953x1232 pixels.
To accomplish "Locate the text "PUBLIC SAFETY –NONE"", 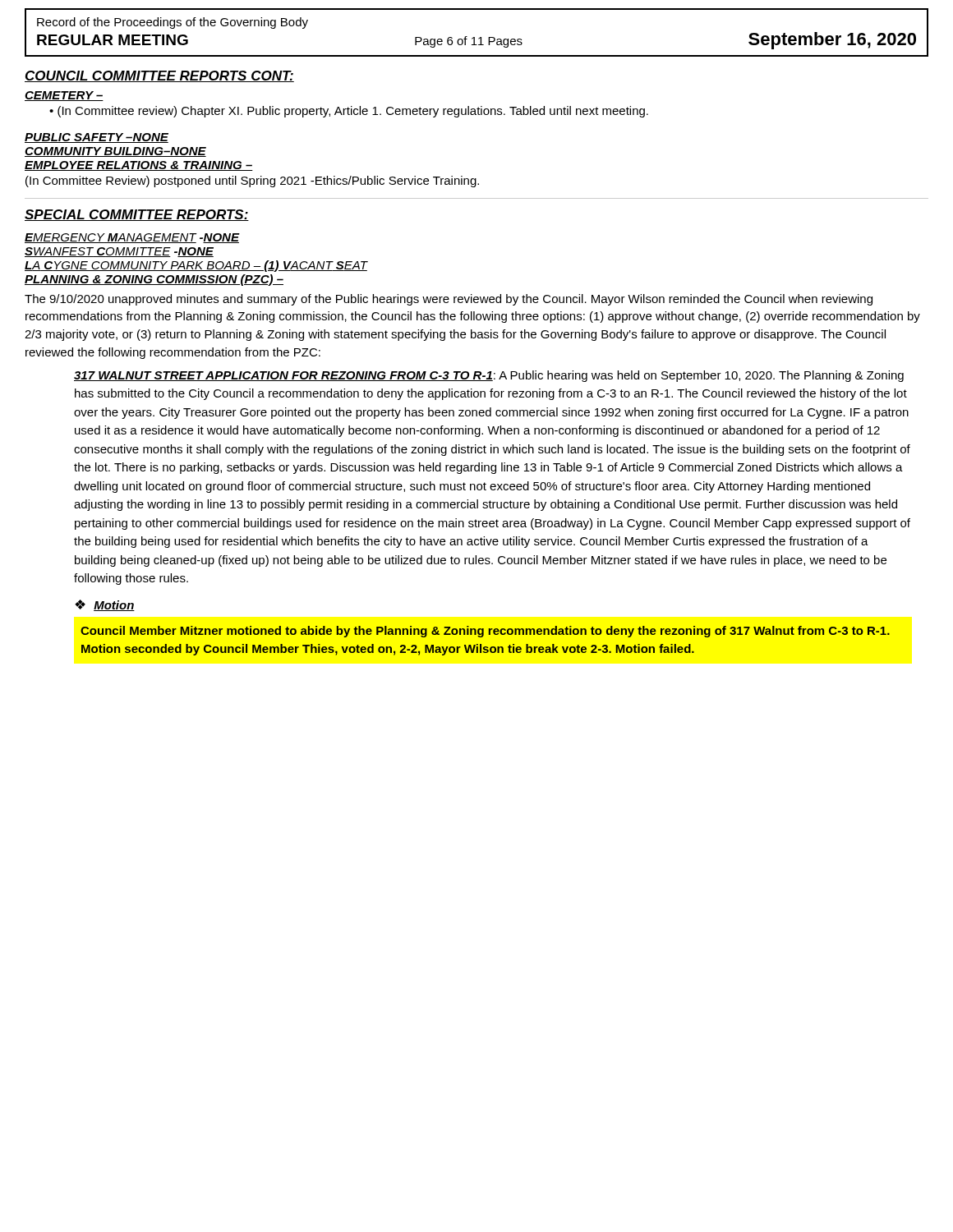I will point(96,137).
